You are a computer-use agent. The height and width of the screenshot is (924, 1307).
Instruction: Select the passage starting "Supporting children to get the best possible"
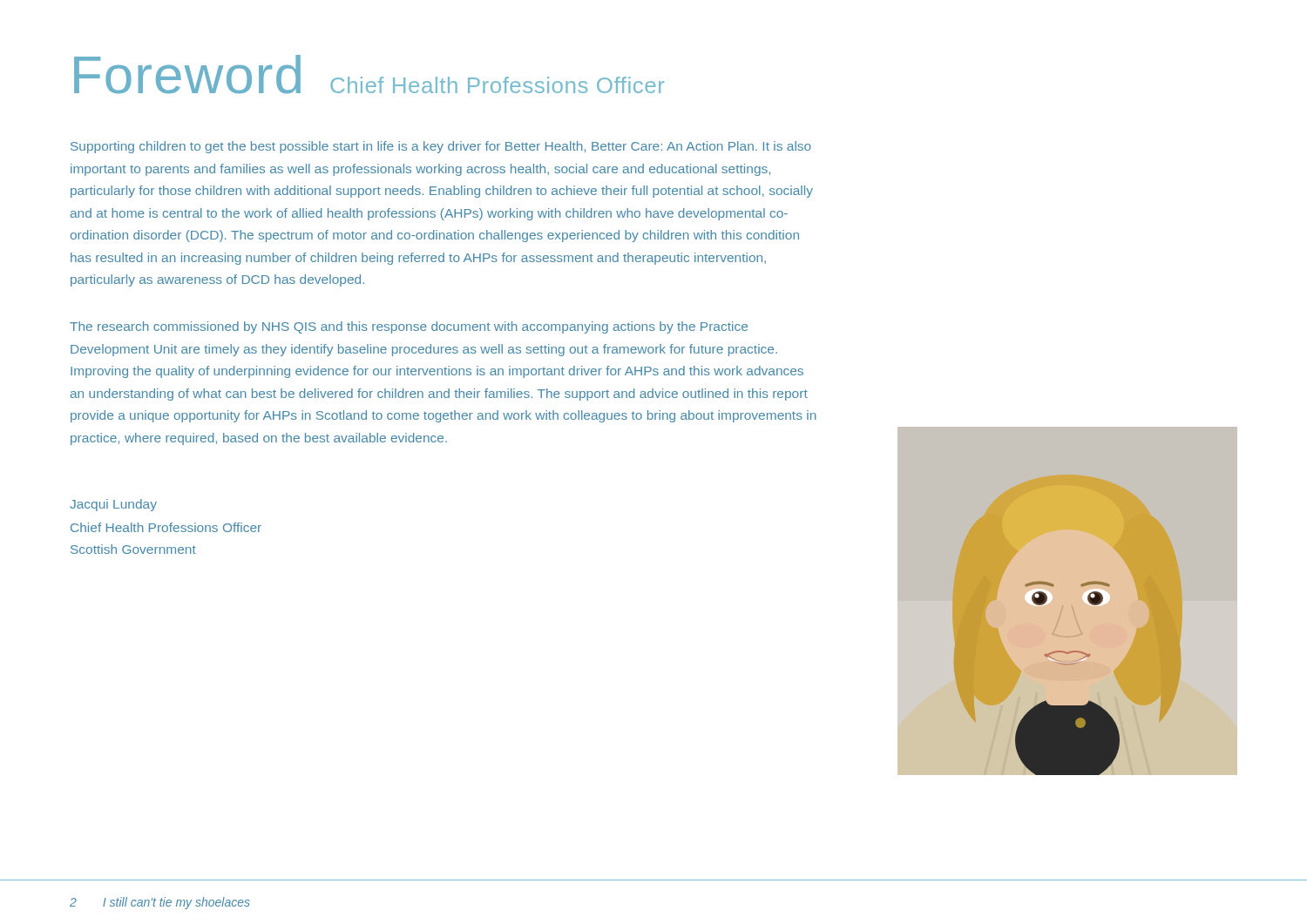click(441, 213)
